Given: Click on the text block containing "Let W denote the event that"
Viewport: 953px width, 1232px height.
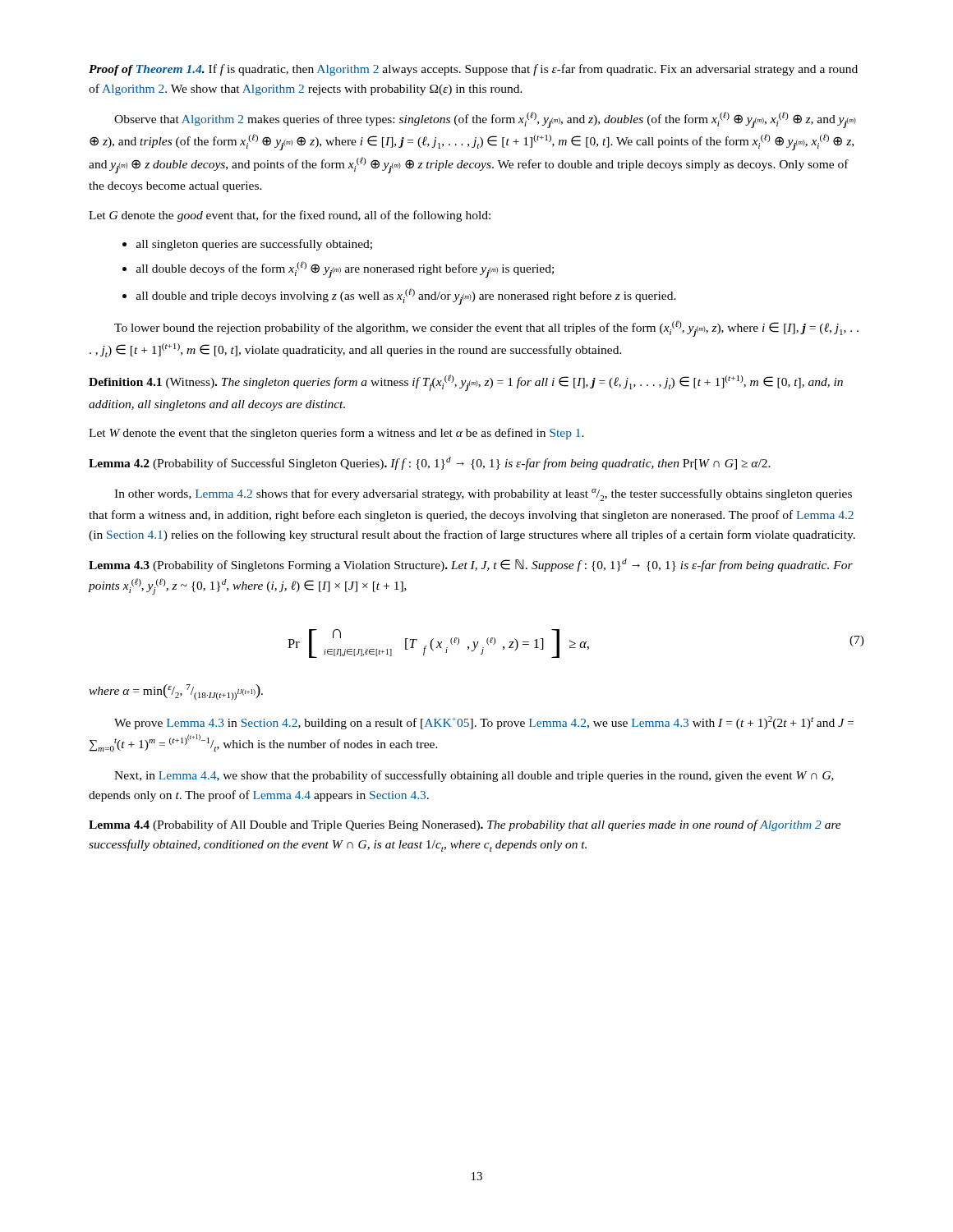Looking at the screenshot, I should pos(476,433).
